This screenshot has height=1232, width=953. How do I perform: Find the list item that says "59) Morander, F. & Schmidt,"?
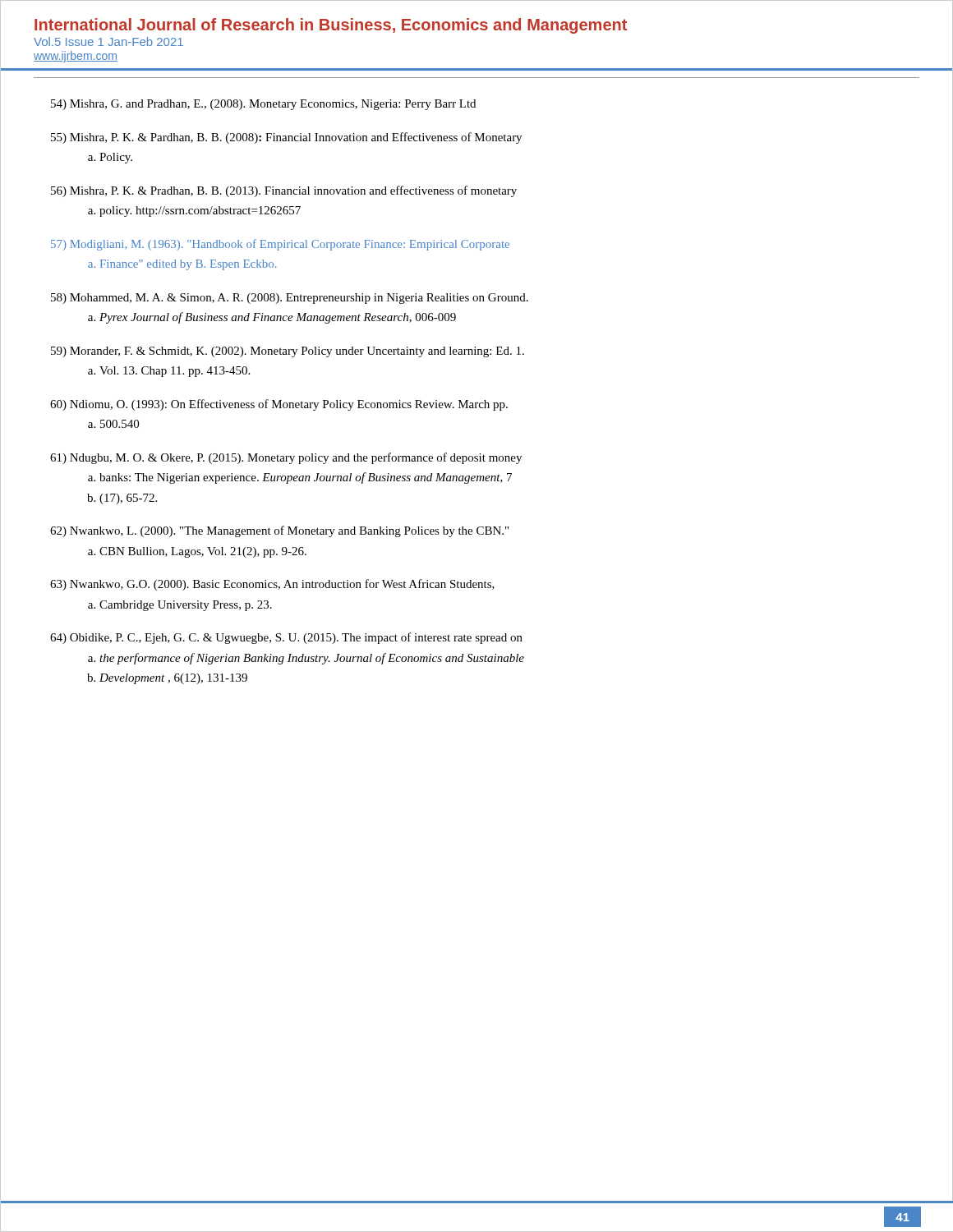(476, 362)
